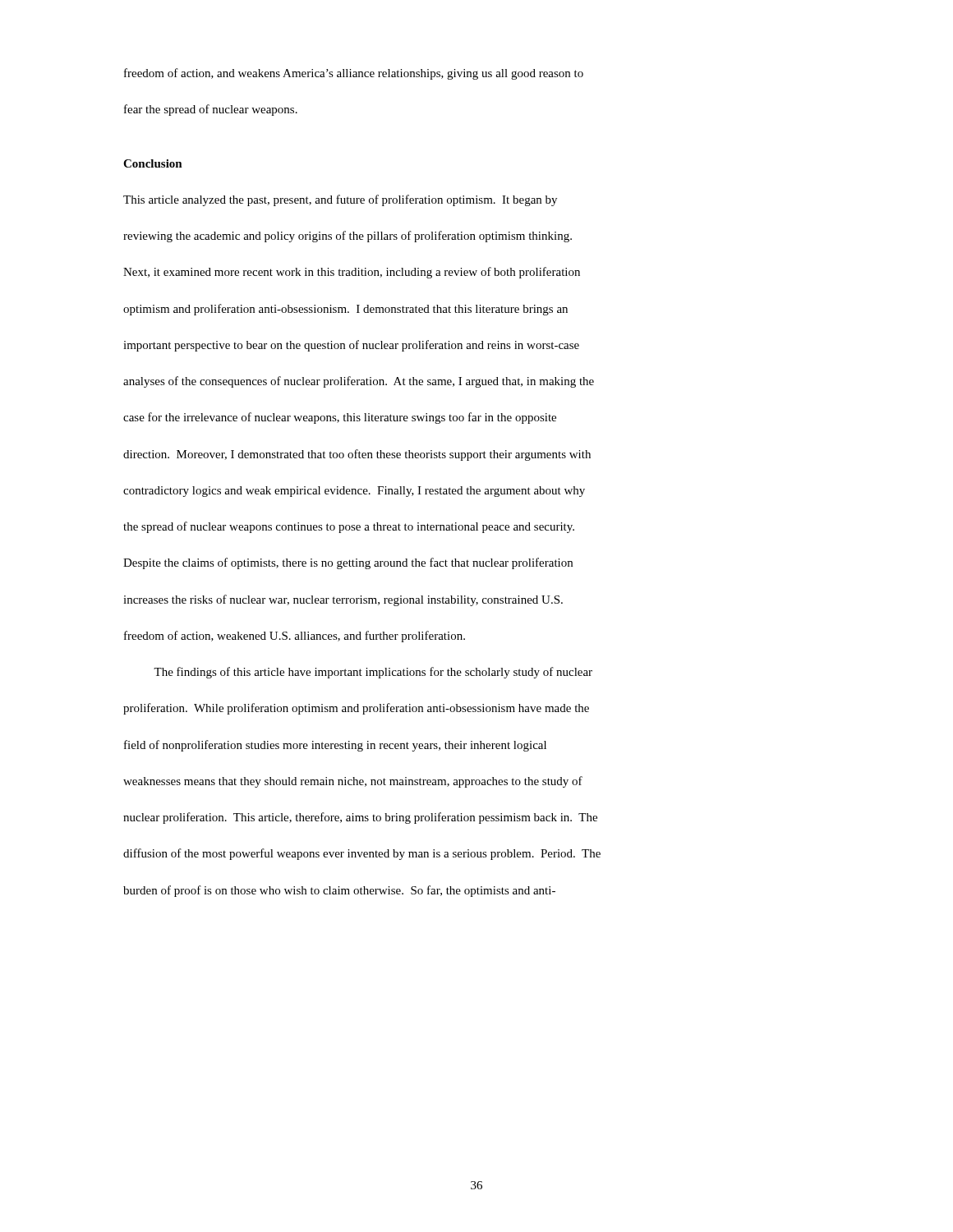Find the text block with the text "This article analyzed the"
The height and width of the screenshot is (1232, 953).
click(x=476, y=418)
